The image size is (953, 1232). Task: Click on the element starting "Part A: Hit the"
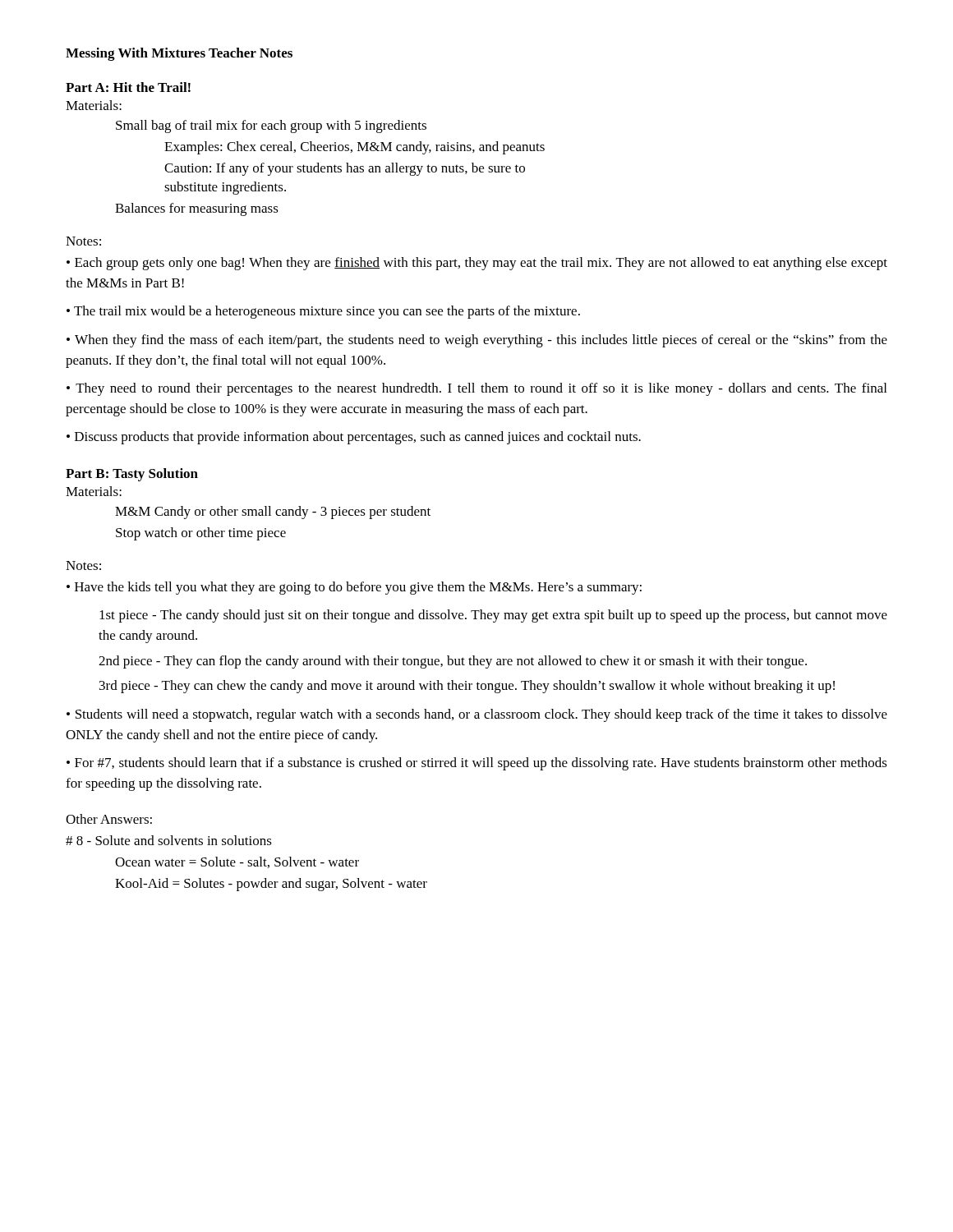[129, 87]
